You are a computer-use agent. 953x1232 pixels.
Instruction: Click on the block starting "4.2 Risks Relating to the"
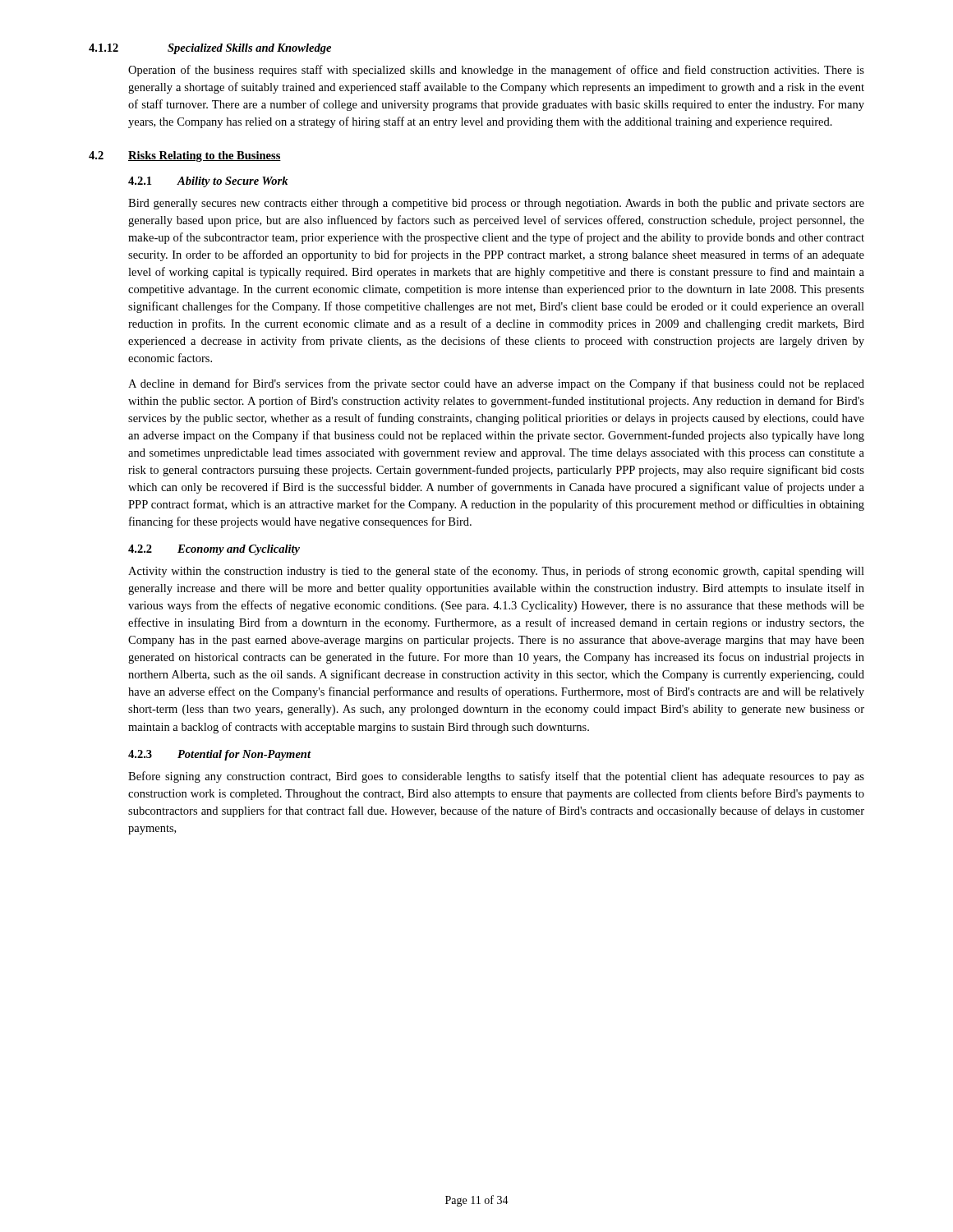click(185, 156)
